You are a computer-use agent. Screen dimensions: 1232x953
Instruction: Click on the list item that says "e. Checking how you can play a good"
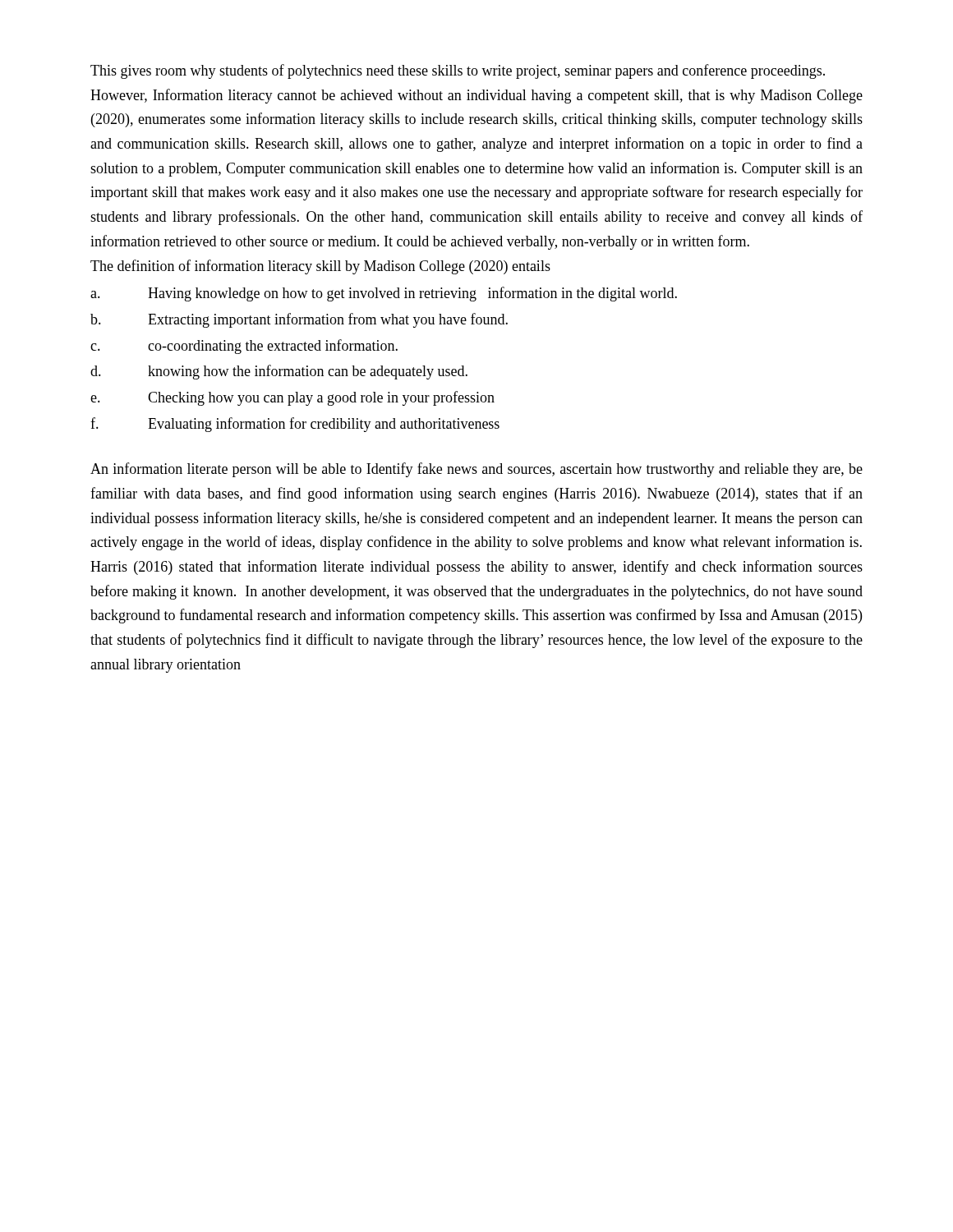pos(476,398)
